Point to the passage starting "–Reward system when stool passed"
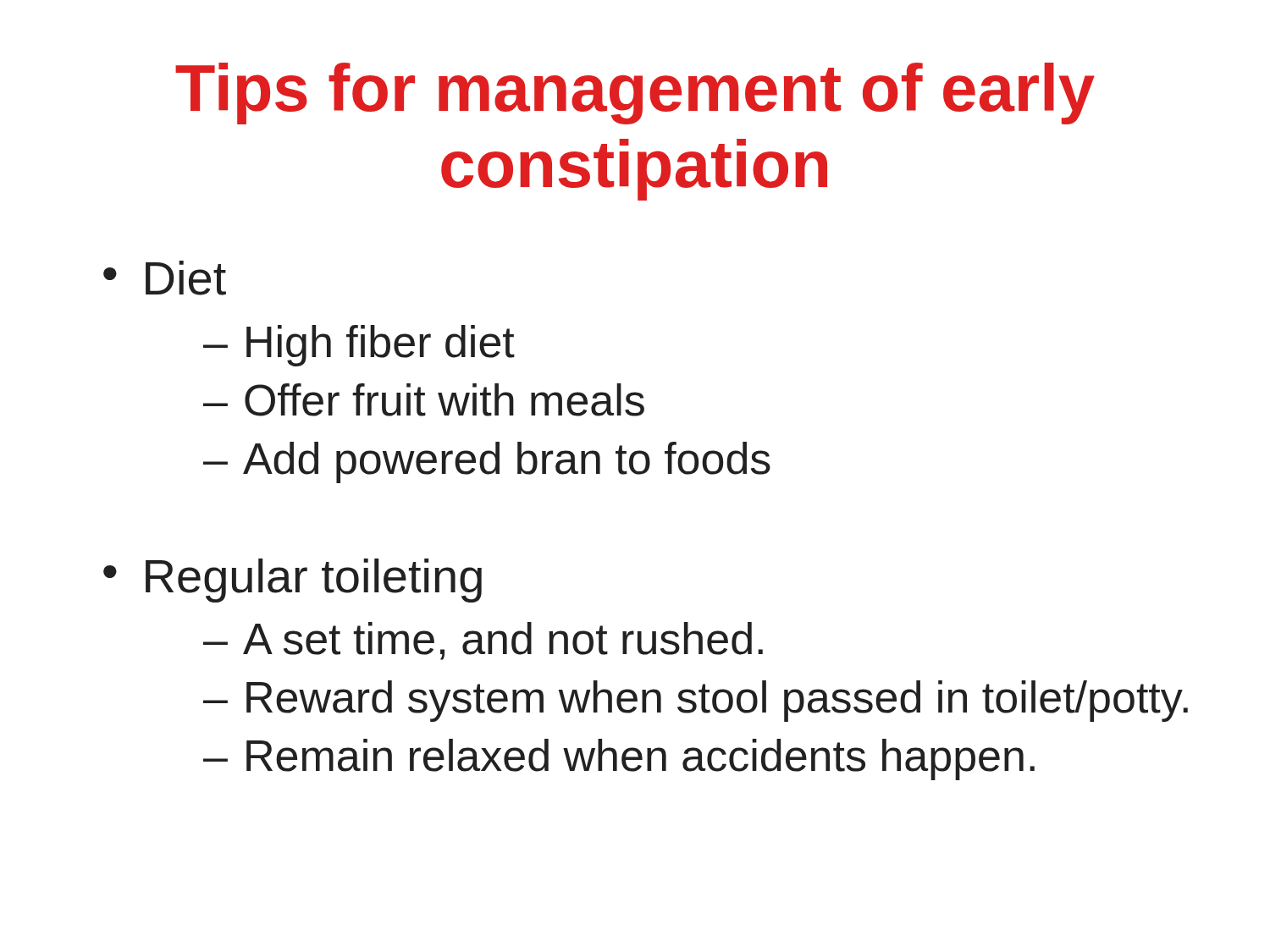Viewport: 1270px width, 952px height. coord(697,698)
